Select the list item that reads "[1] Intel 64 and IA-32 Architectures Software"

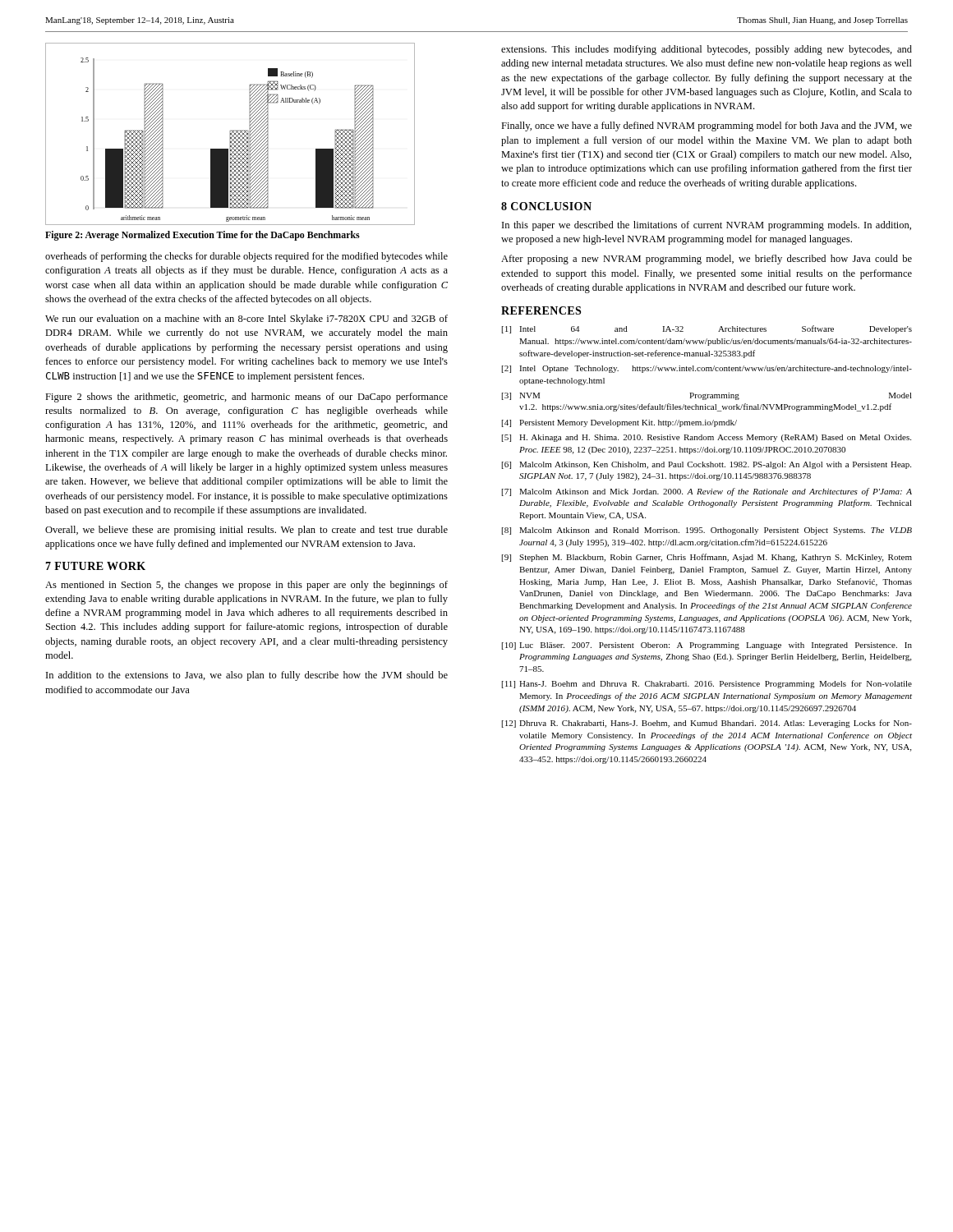pos(707,341)
